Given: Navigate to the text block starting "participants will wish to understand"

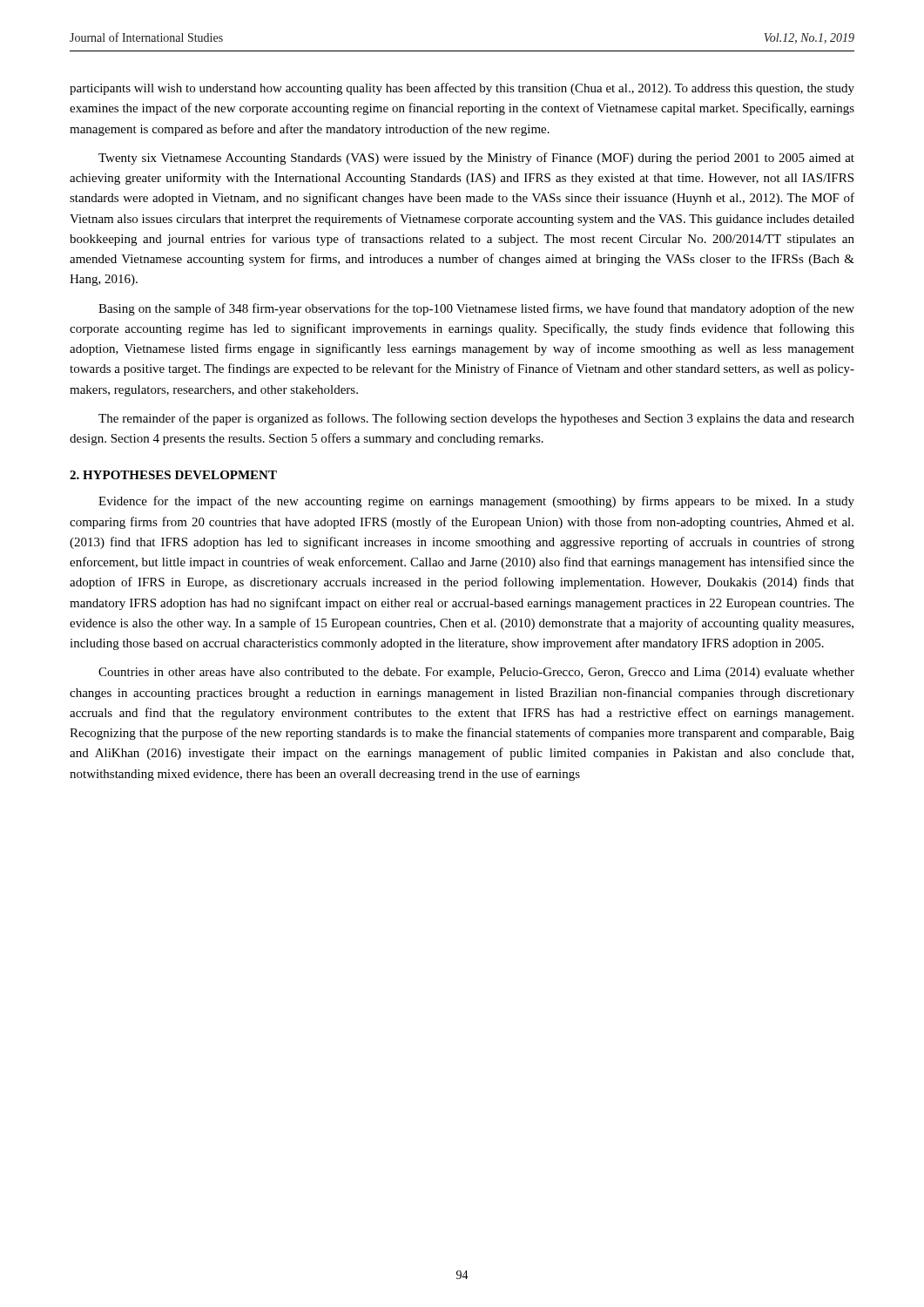Looking at the screenshot, I should (x=462, y=109).
